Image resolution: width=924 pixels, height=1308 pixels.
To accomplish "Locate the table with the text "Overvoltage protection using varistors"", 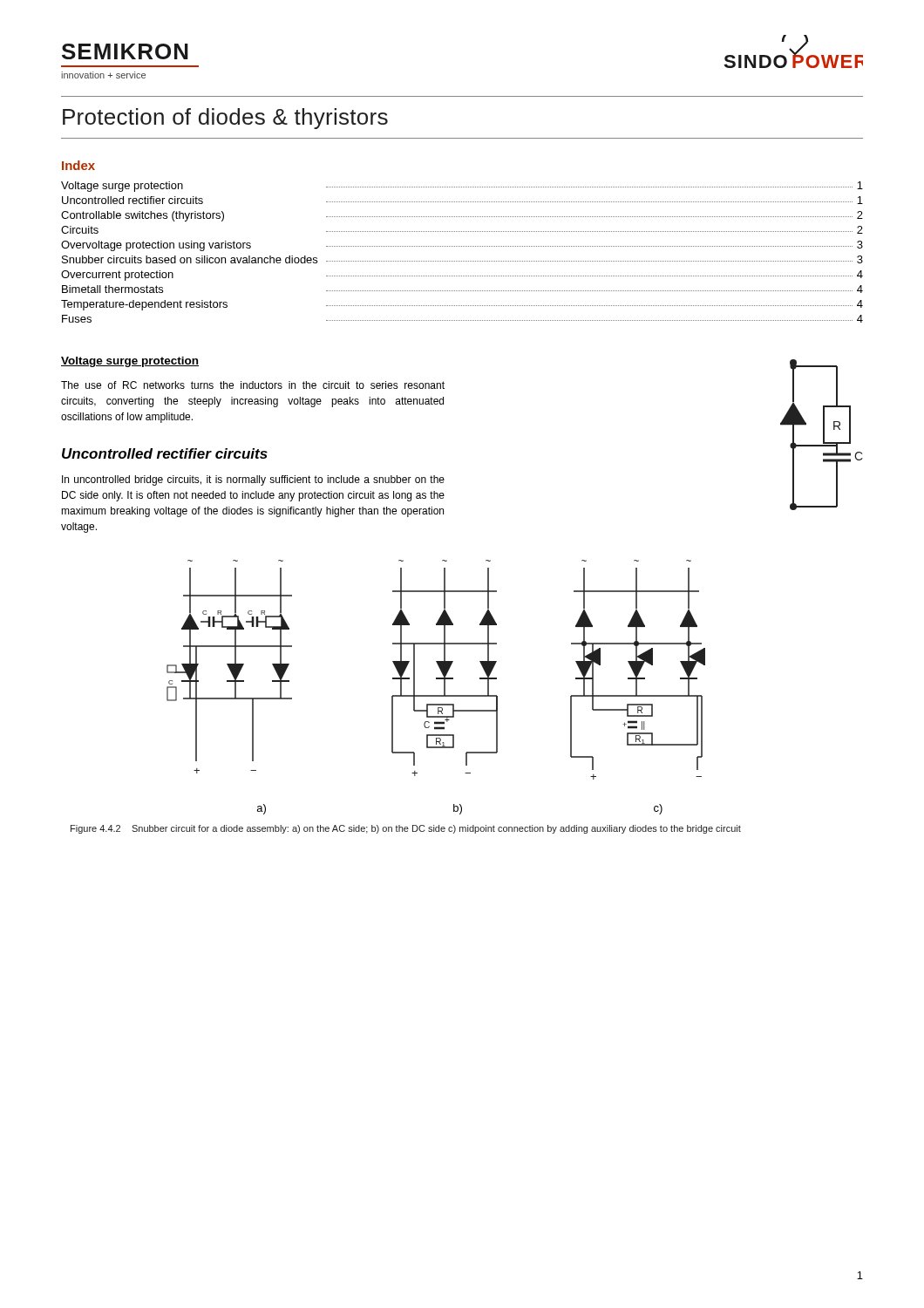I will click(x=462, y=252).
